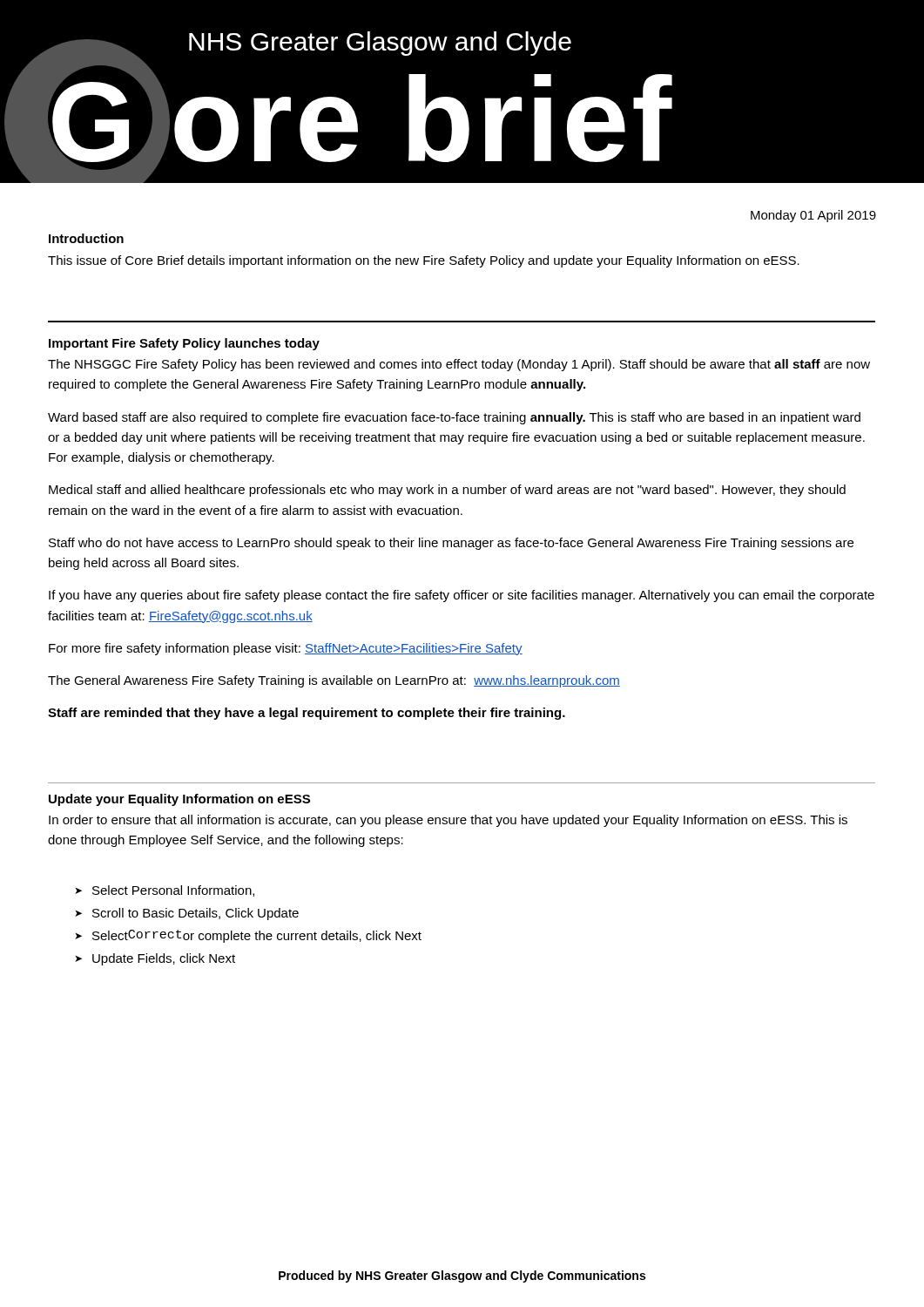Find the block on this page that starts "Staff who do not"
This screenshot has width=924, height=1307.
451,552
